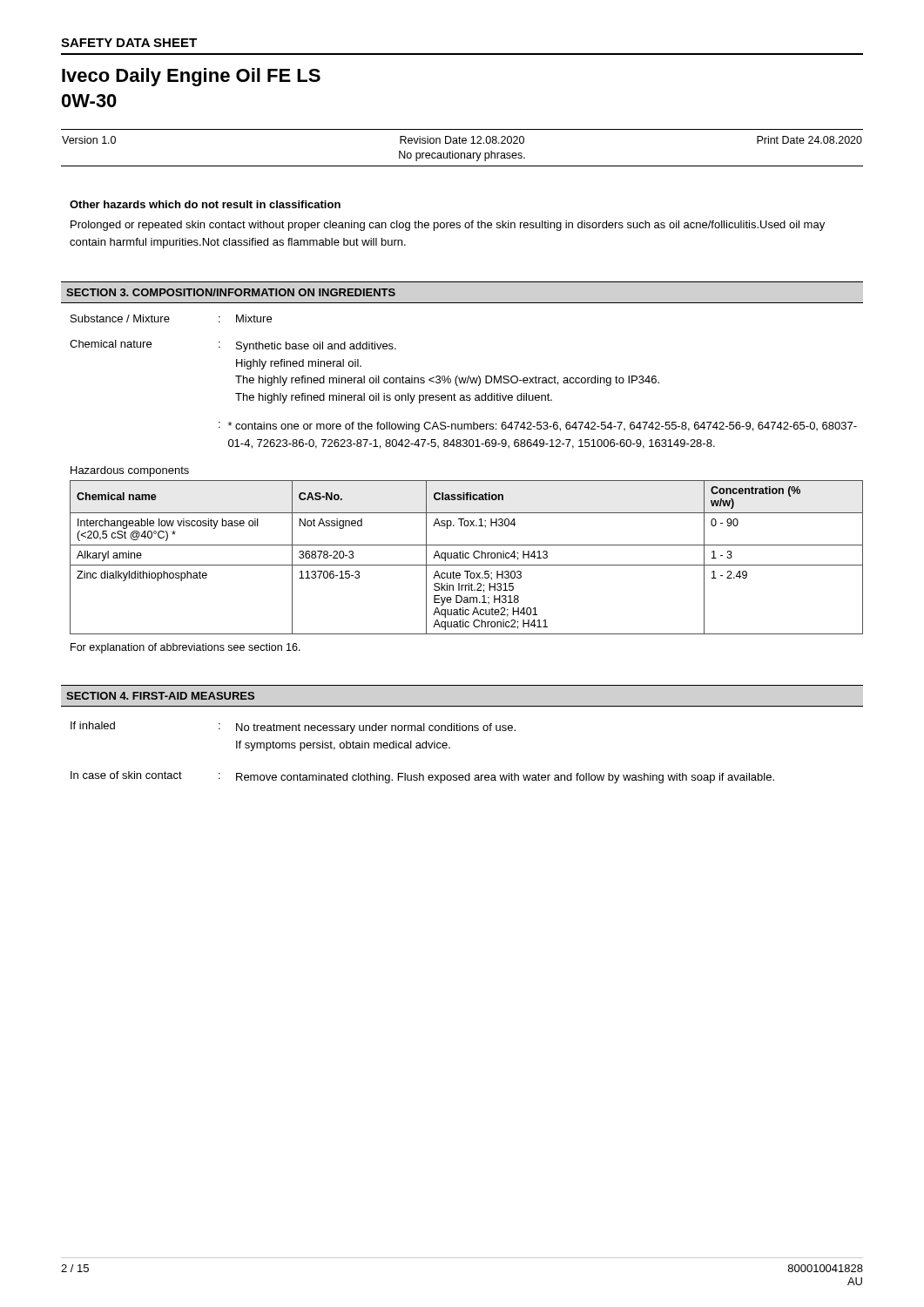Find the passage starting "SECTION 4. FIRST-AID MEASURES"

(161, 696)
